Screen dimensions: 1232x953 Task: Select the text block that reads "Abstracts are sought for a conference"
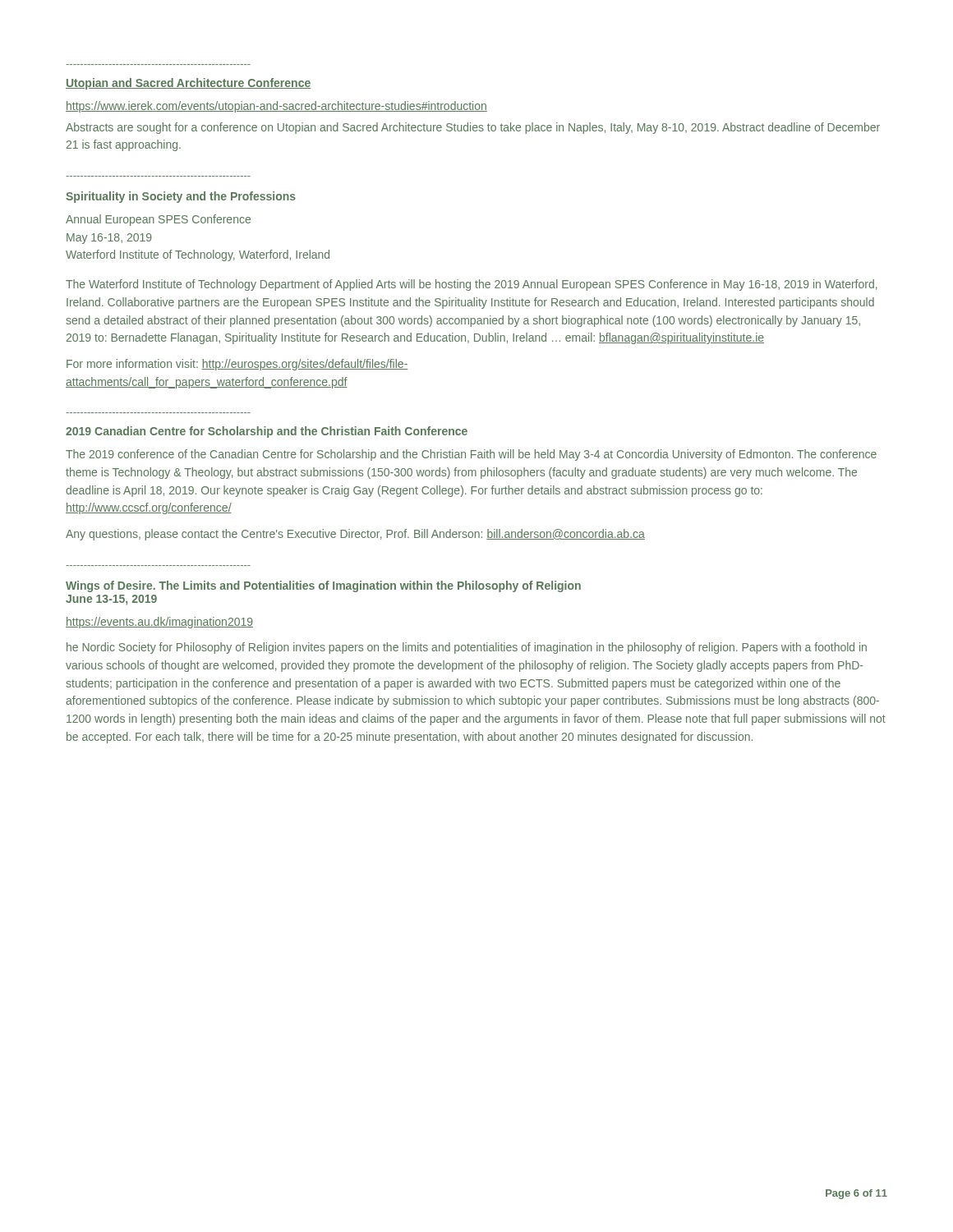tap(473, 136)
